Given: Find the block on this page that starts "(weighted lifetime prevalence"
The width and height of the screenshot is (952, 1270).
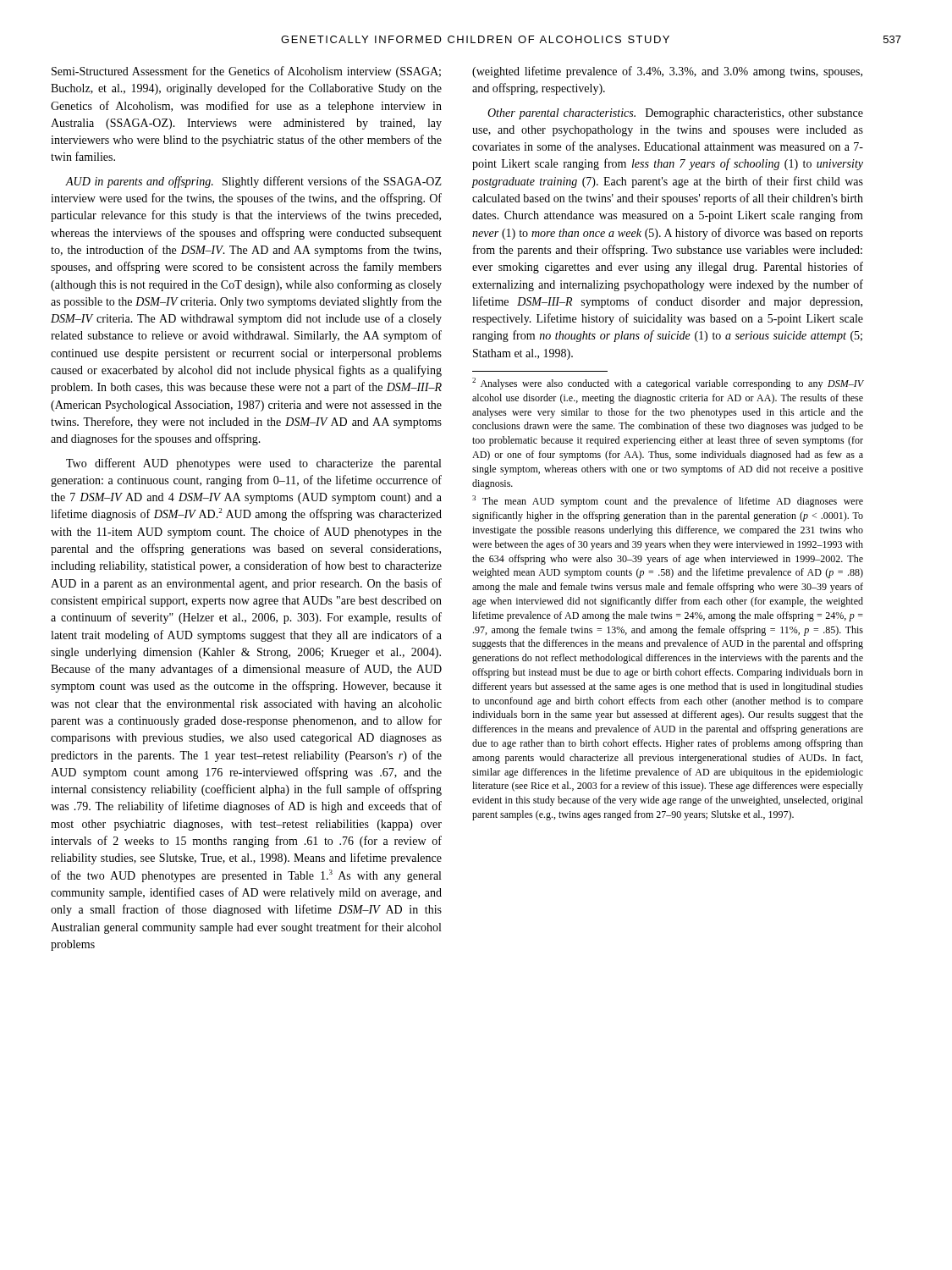Looking at the screenshot, I should click(668, 213).
